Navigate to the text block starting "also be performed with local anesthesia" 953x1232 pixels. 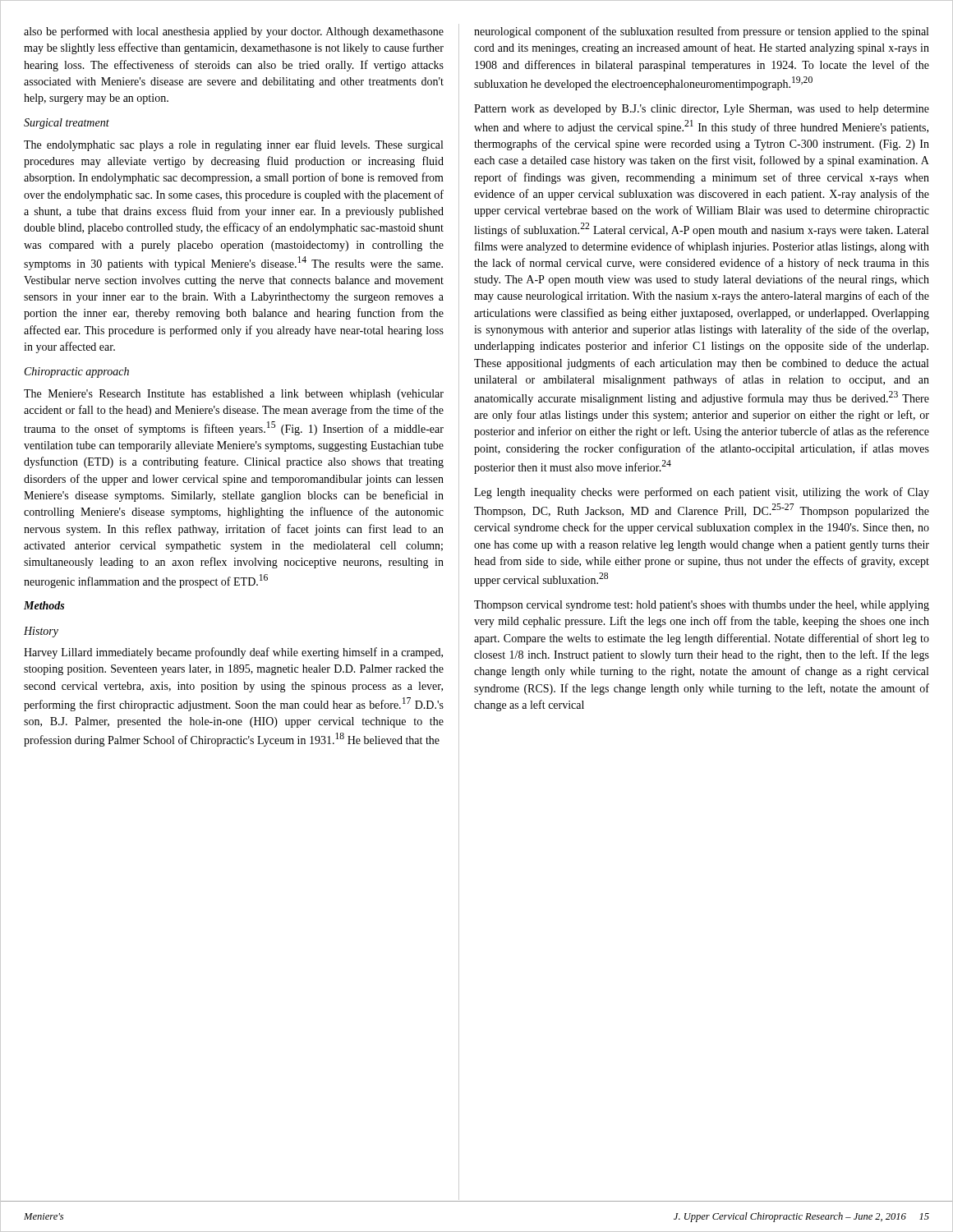pyautogui.click(x=234, y=65)
